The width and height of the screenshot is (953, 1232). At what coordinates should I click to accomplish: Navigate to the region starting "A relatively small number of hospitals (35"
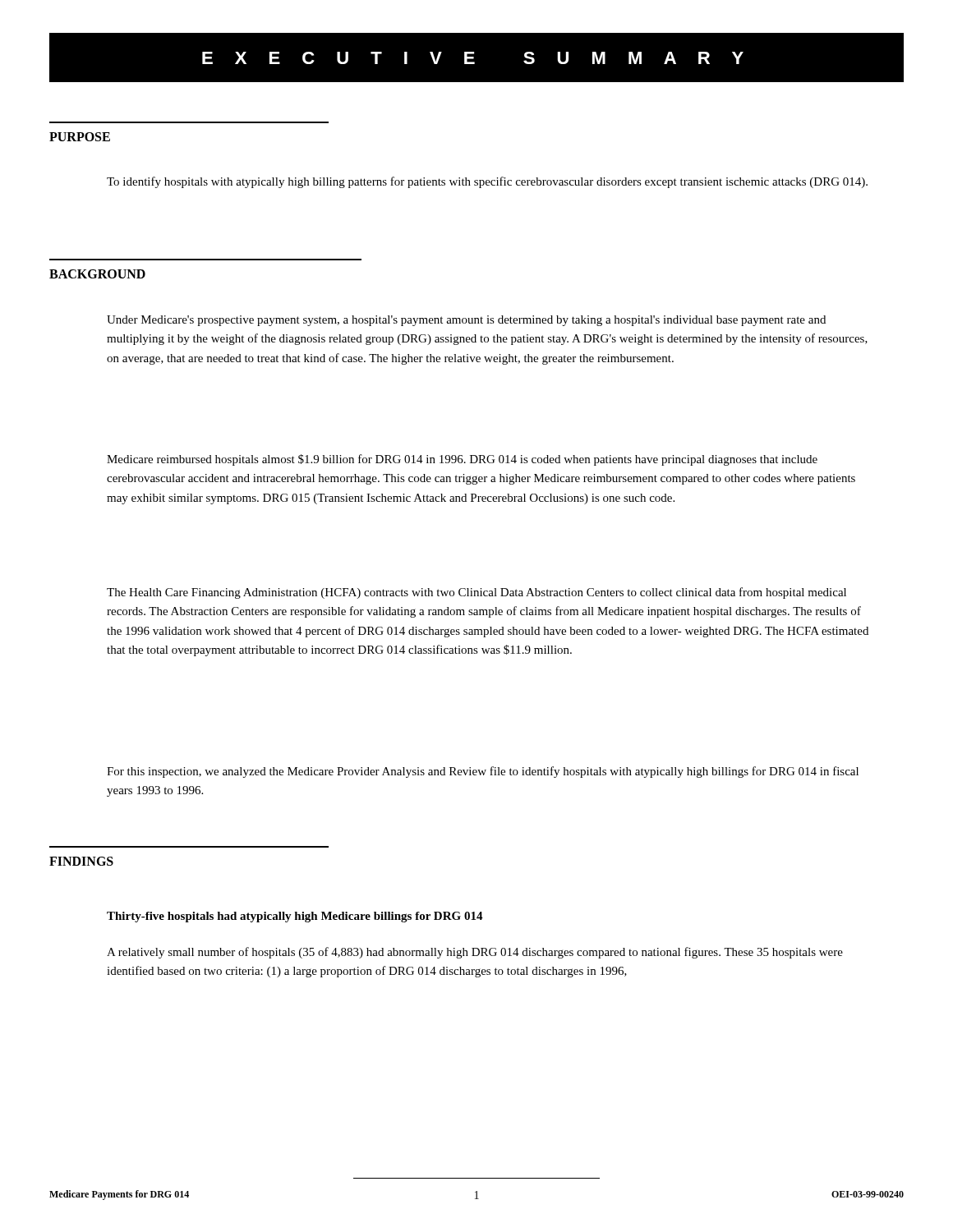[475, 961]
